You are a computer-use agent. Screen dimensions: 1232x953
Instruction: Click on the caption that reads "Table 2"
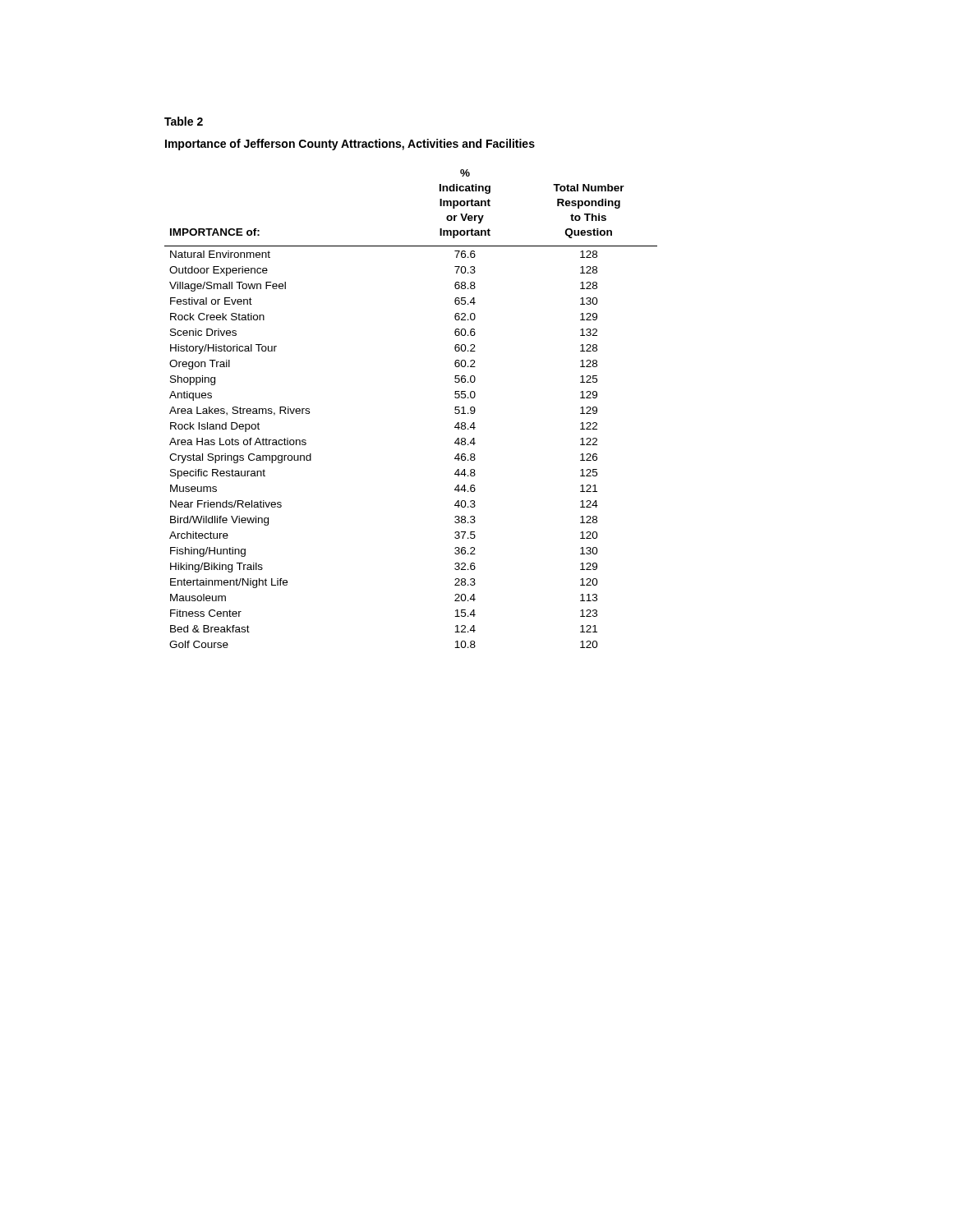(x=184, y=122)
